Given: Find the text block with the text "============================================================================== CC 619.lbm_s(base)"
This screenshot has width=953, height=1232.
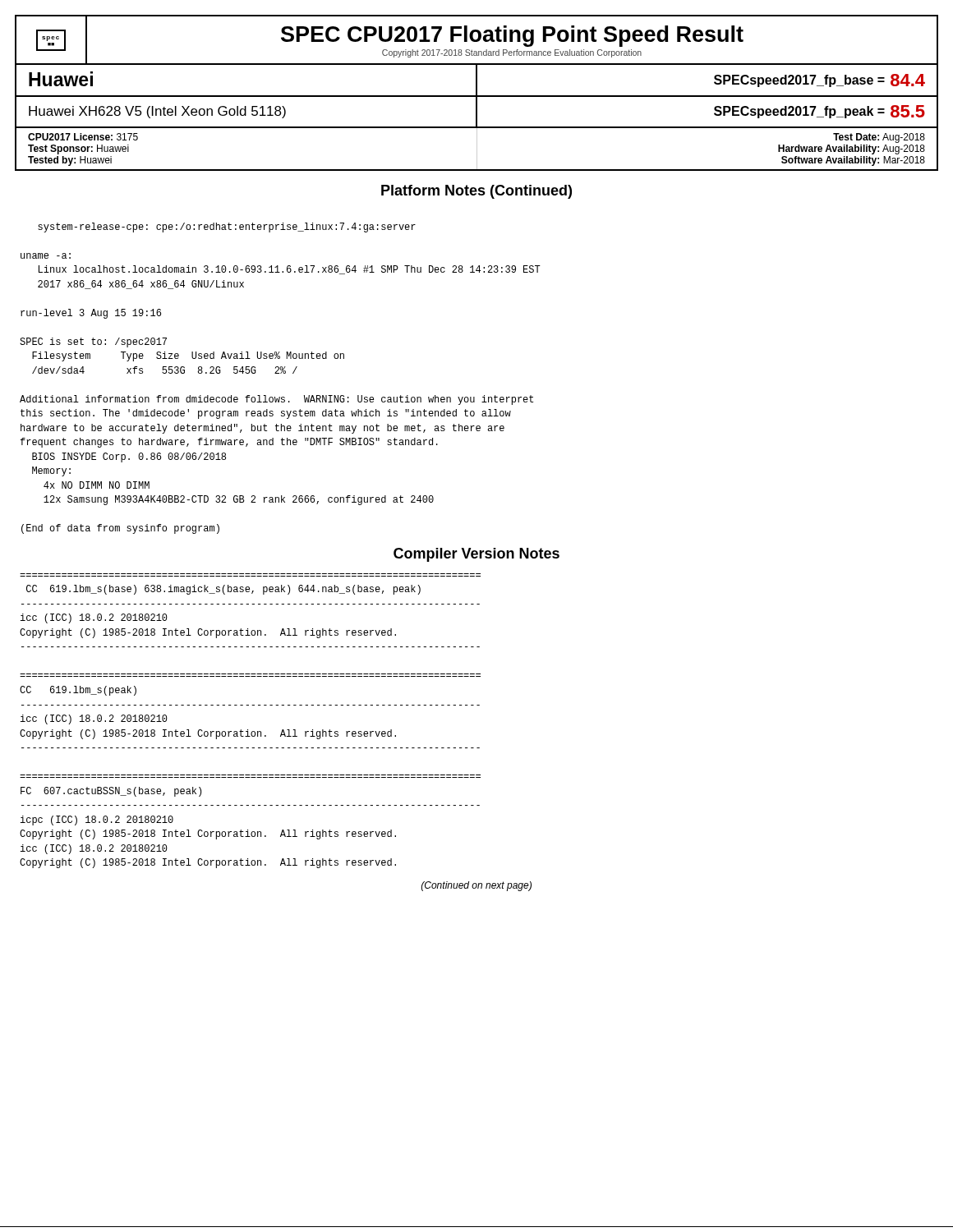Looking at the screenshot, I should coord(250,719).
